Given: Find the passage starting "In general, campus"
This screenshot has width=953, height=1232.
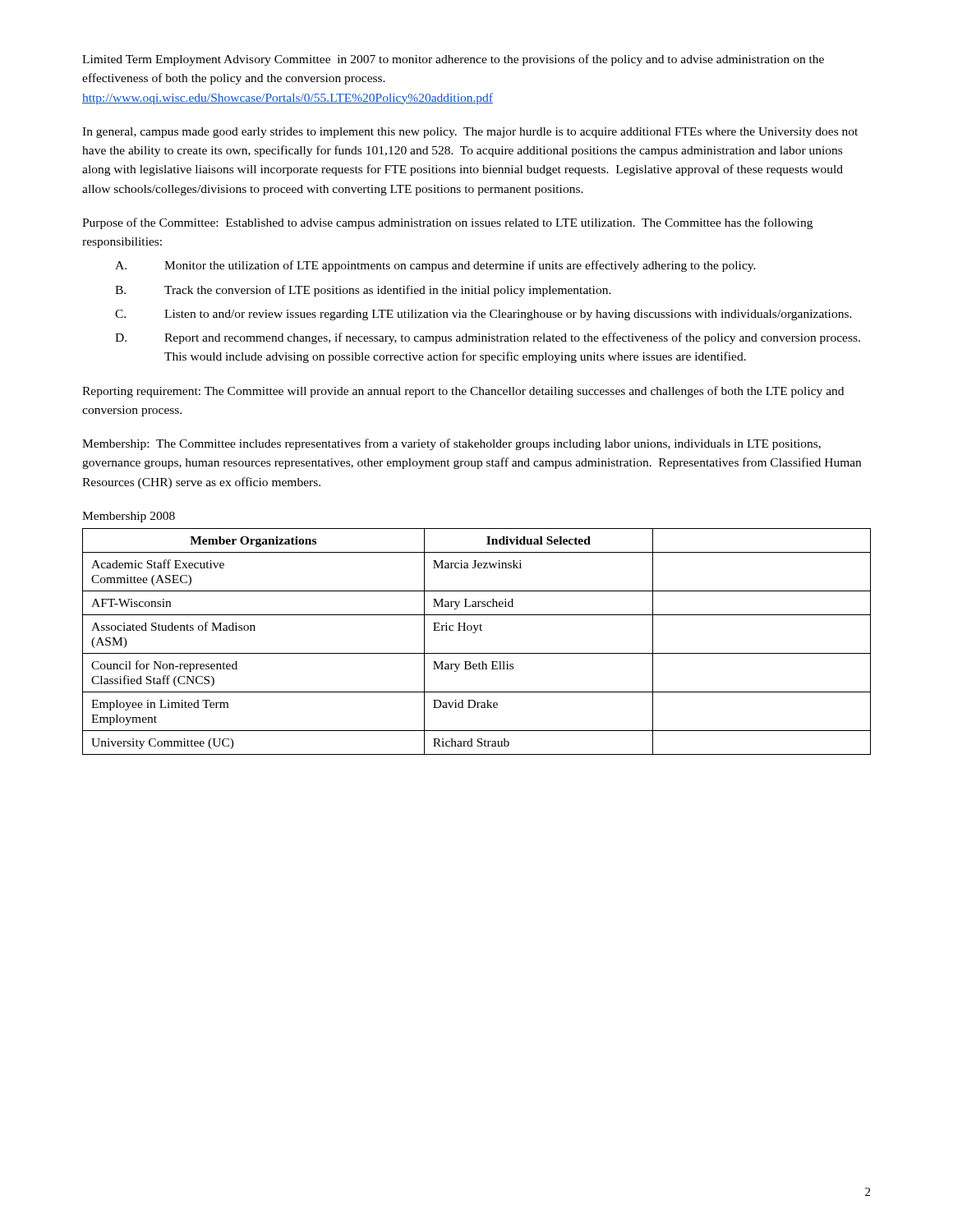Looking at the screenshot, I should [470, 159].
